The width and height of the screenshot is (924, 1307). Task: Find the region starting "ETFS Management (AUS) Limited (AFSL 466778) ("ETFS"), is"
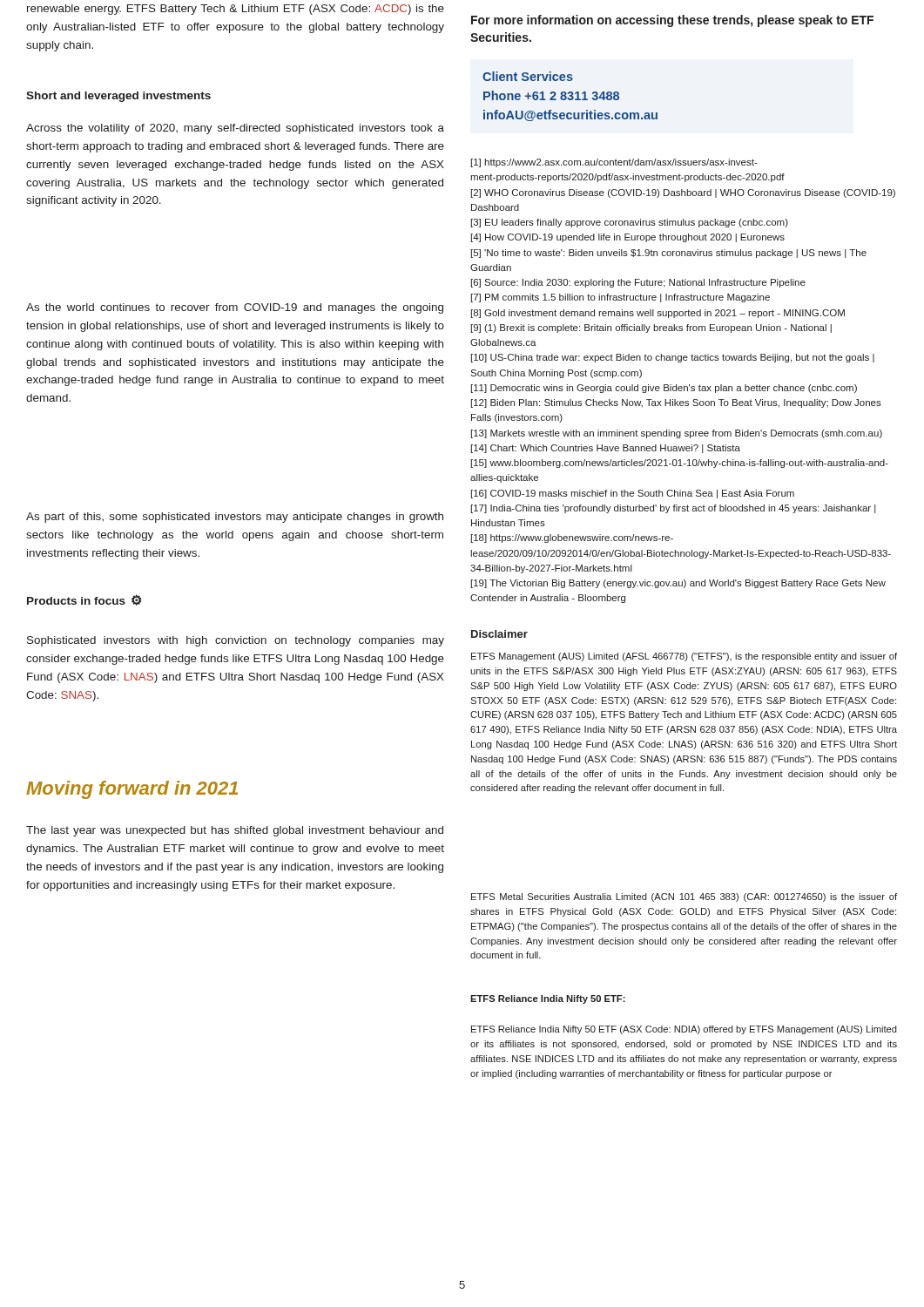[684, 723]
